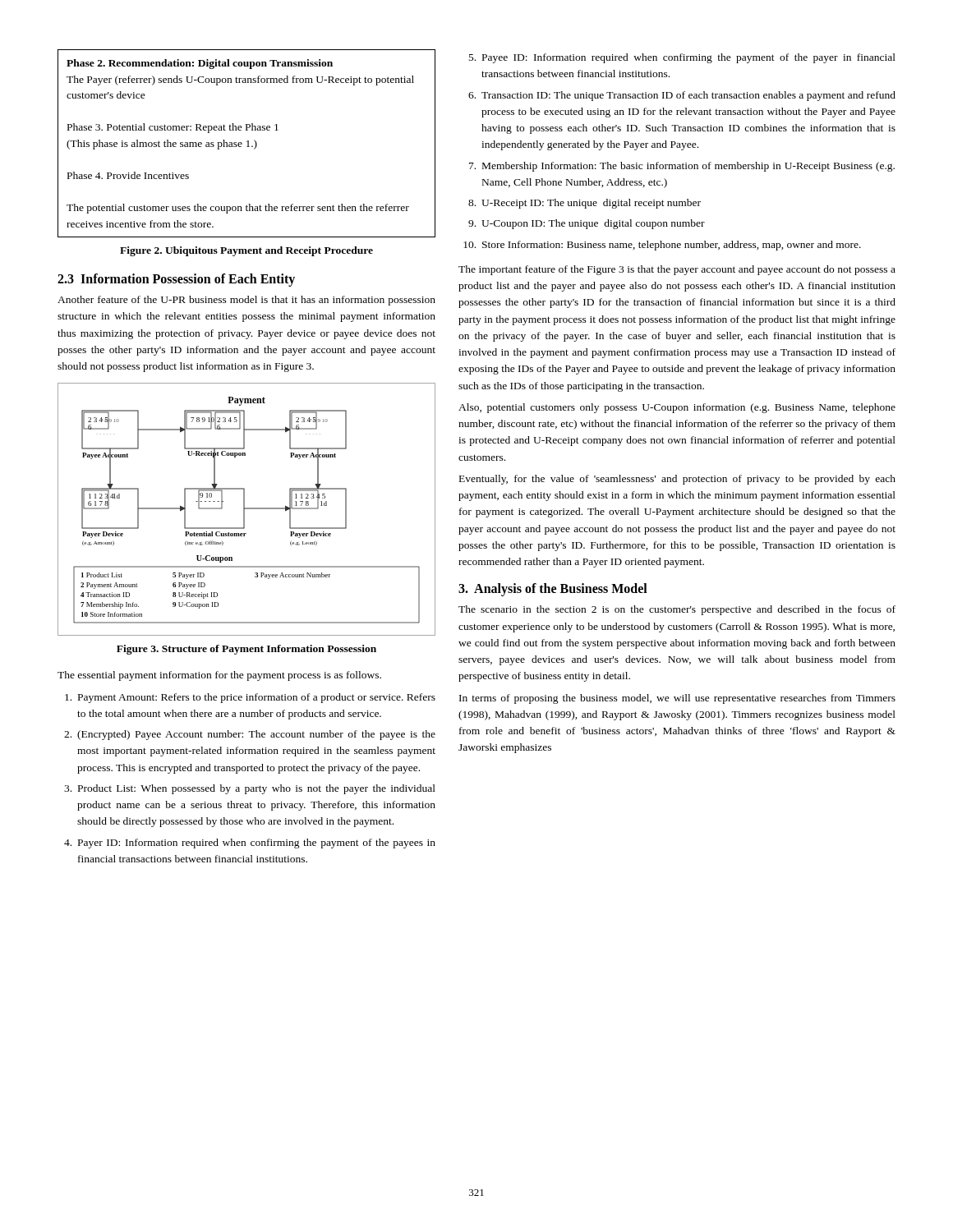The image size is (953, 1232).
Task: Select the passage starting "7. Membership Information: The basic"
Action: point(677,174)
